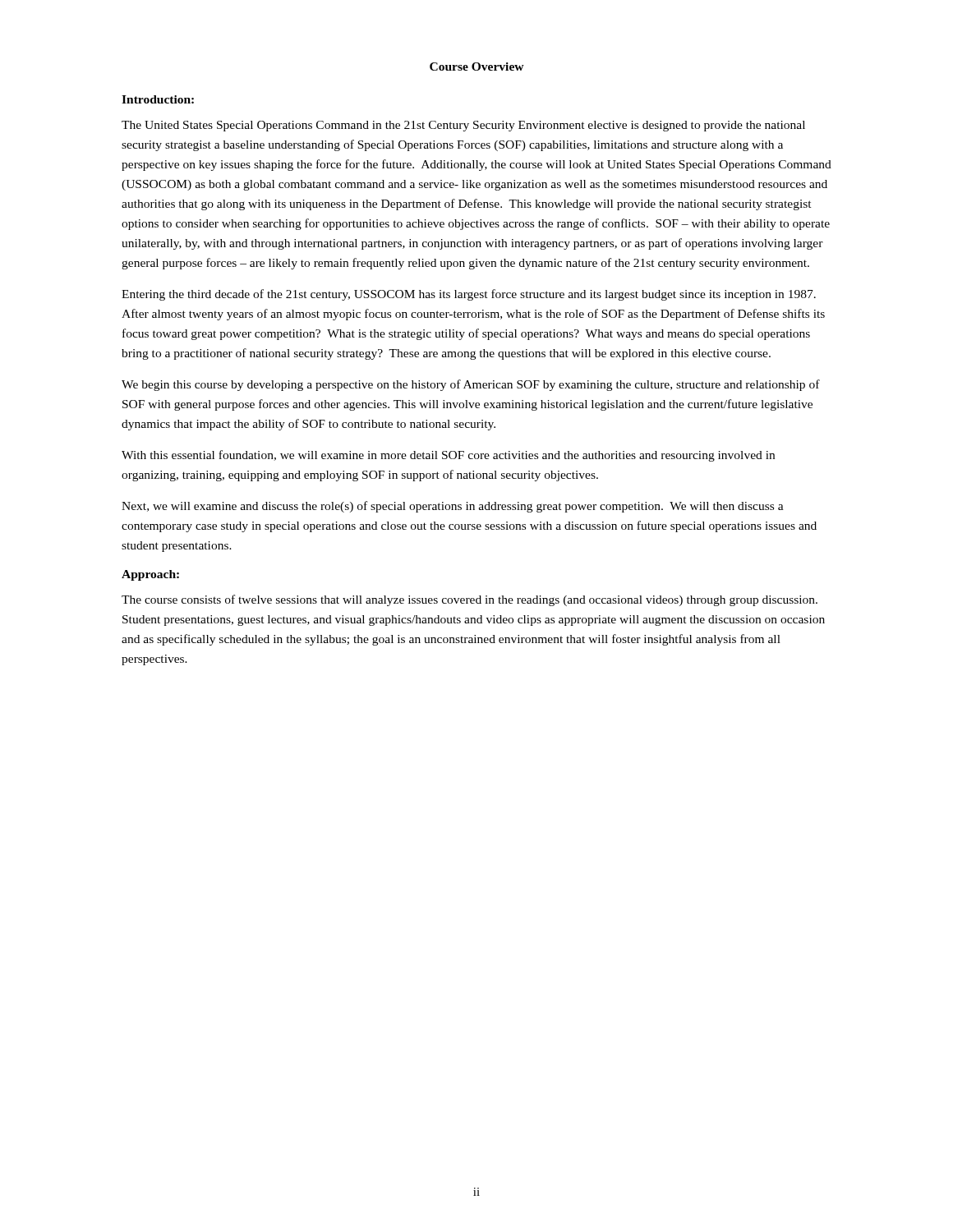
Task: Navigate to the element starting "The United States Special Operations"
Action: coord(476,193)
